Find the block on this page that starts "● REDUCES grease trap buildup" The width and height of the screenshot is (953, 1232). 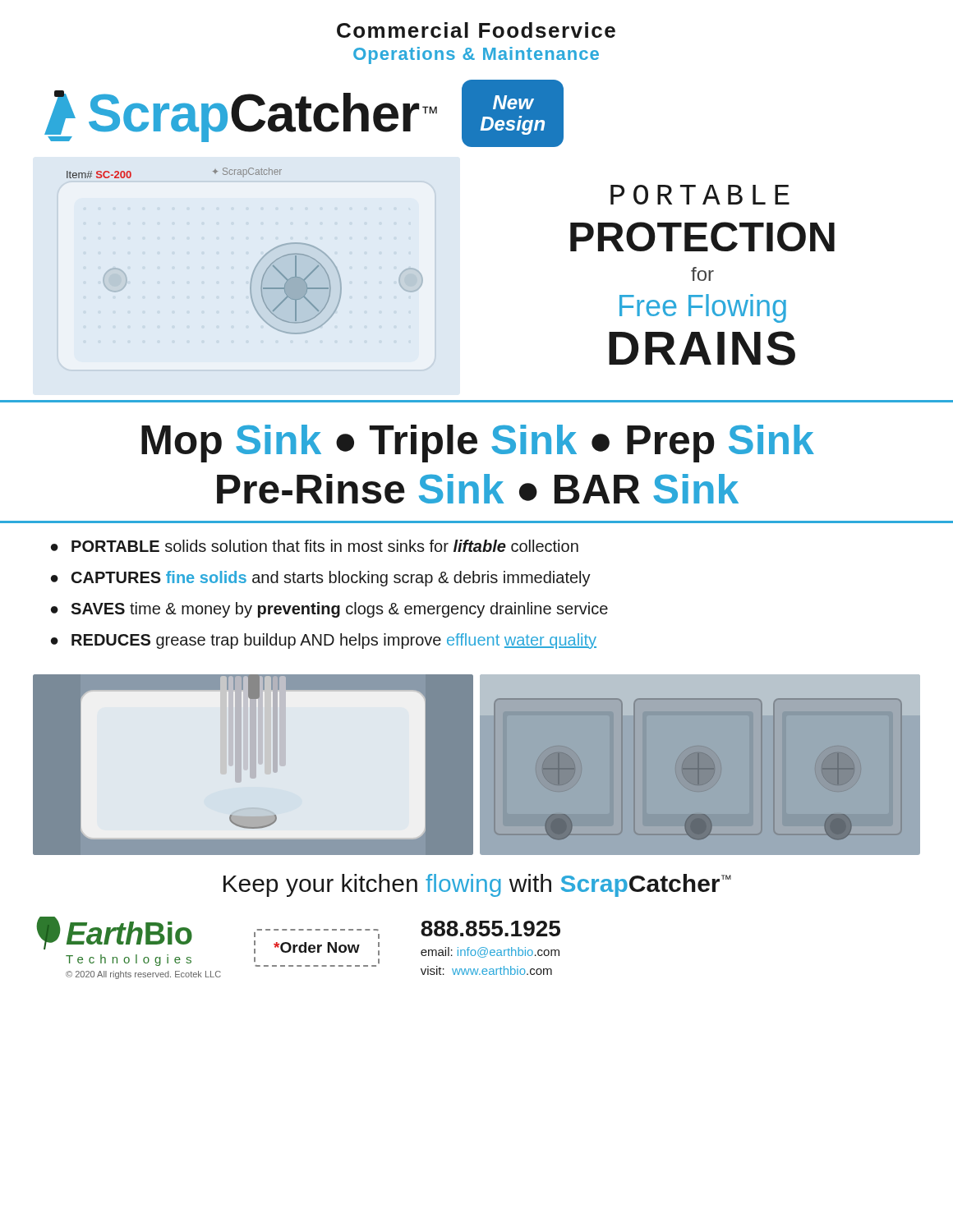click(323, 640)
